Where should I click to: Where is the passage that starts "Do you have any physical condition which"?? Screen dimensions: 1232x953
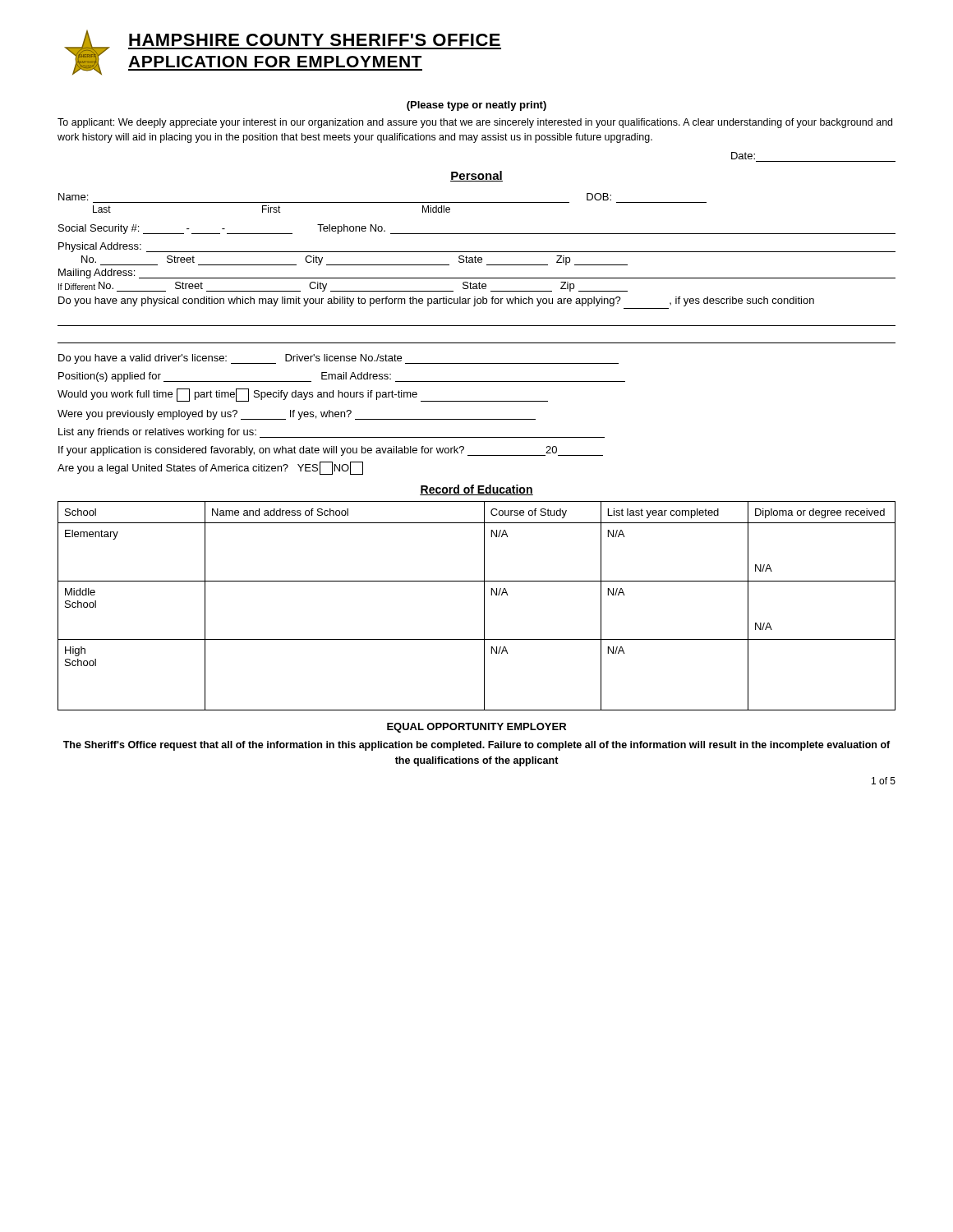(x=436, y=302)
